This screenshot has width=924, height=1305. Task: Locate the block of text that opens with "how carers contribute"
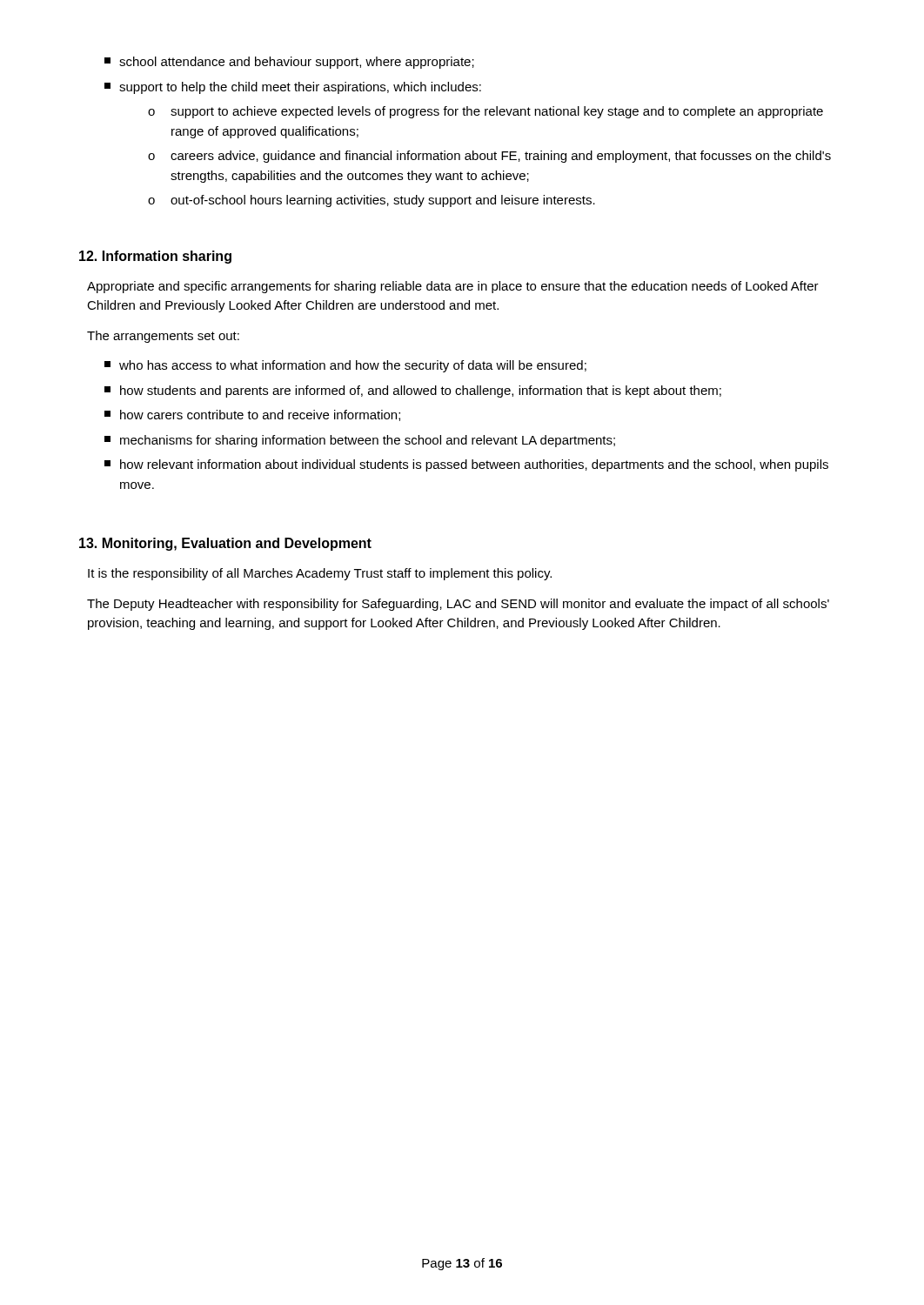pos(252,415)
